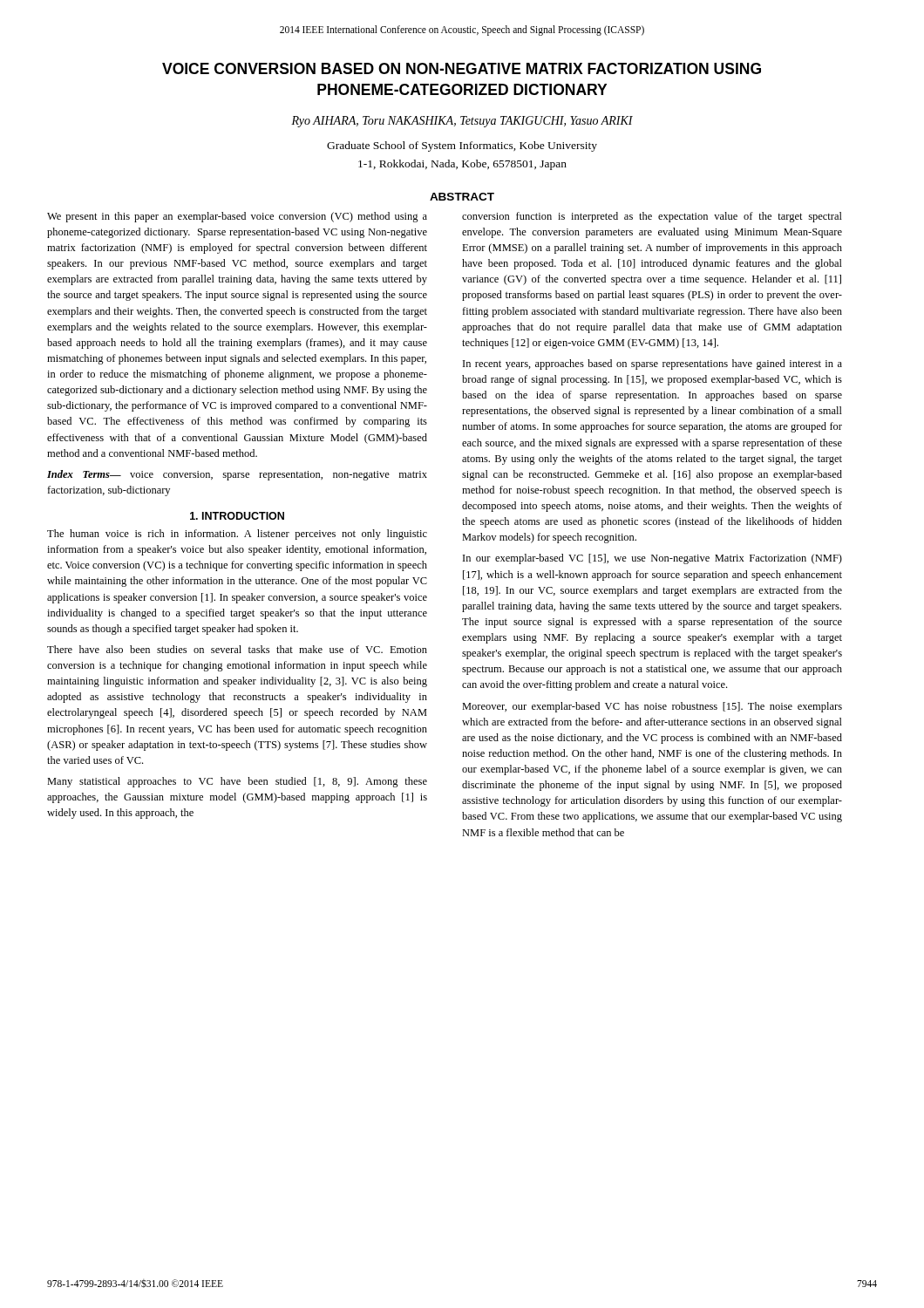Point to the passage starting "1. INTRODUCTION"
Image resolution: width=924 pixels, height=1308 pixels.
pos(237,516)
